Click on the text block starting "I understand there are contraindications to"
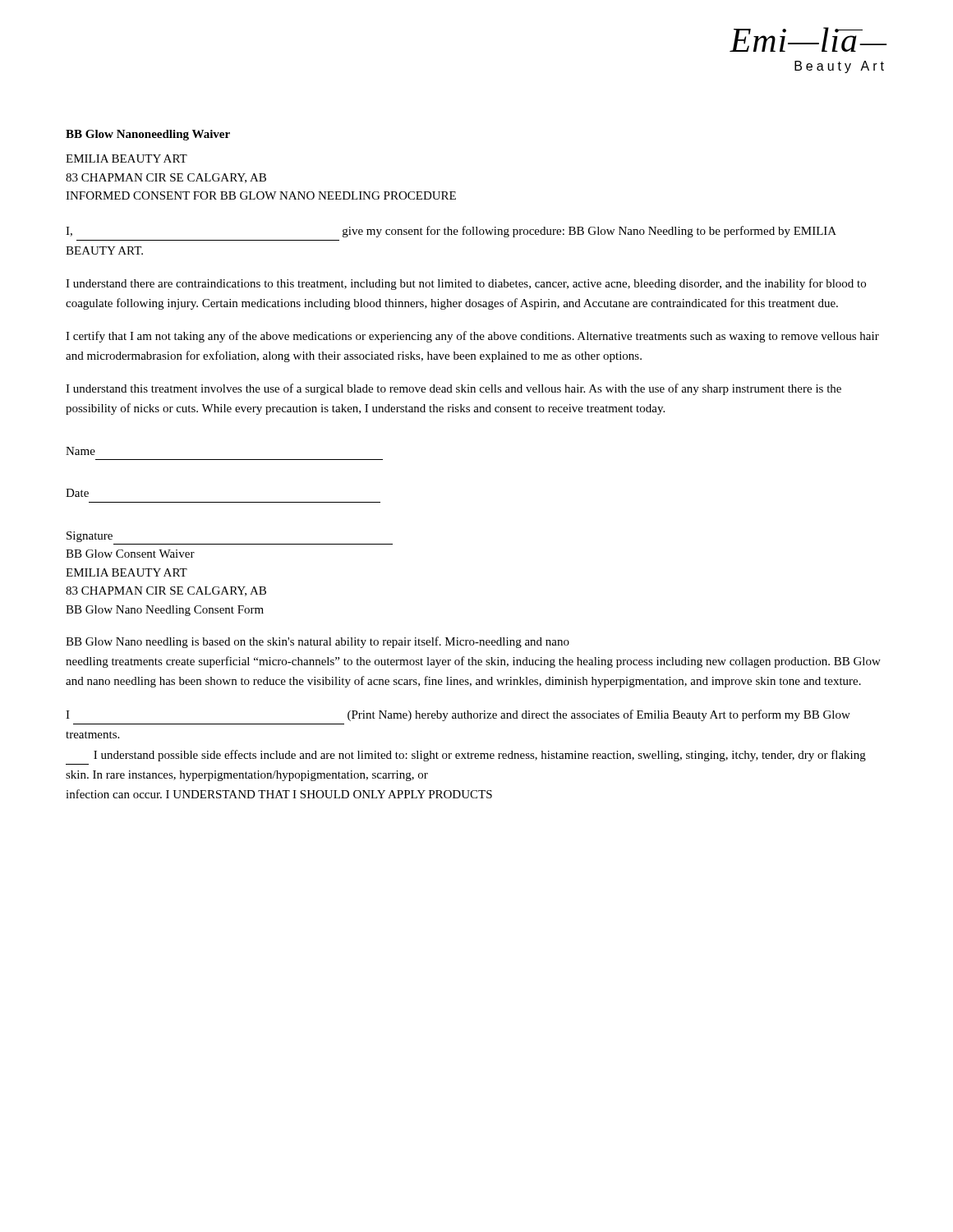This screenshot has width=953, height=1232. pyautogui.click(x=466, y=293)
